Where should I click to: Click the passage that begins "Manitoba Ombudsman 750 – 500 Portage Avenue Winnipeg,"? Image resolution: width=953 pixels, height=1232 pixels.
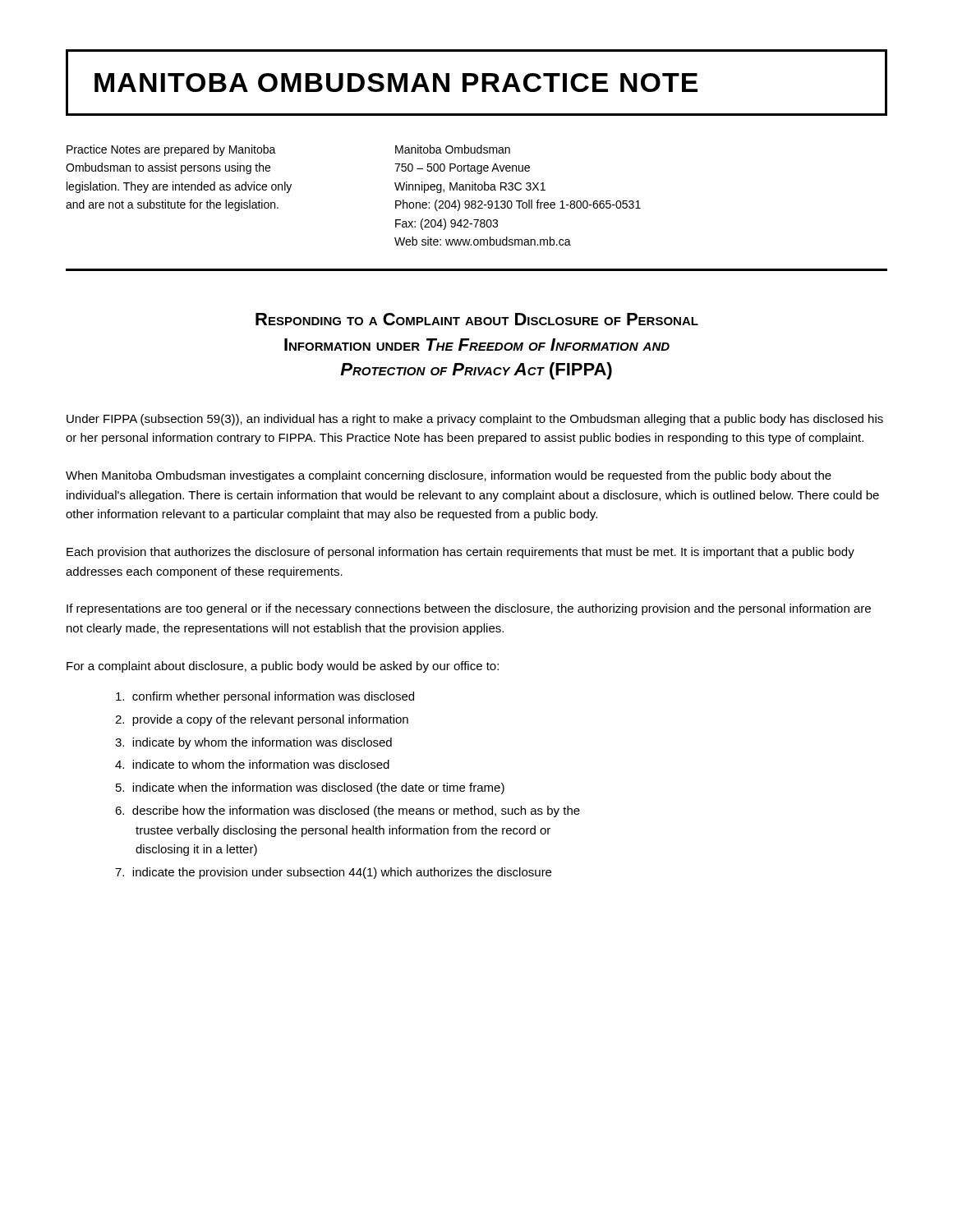pos(518,196)
